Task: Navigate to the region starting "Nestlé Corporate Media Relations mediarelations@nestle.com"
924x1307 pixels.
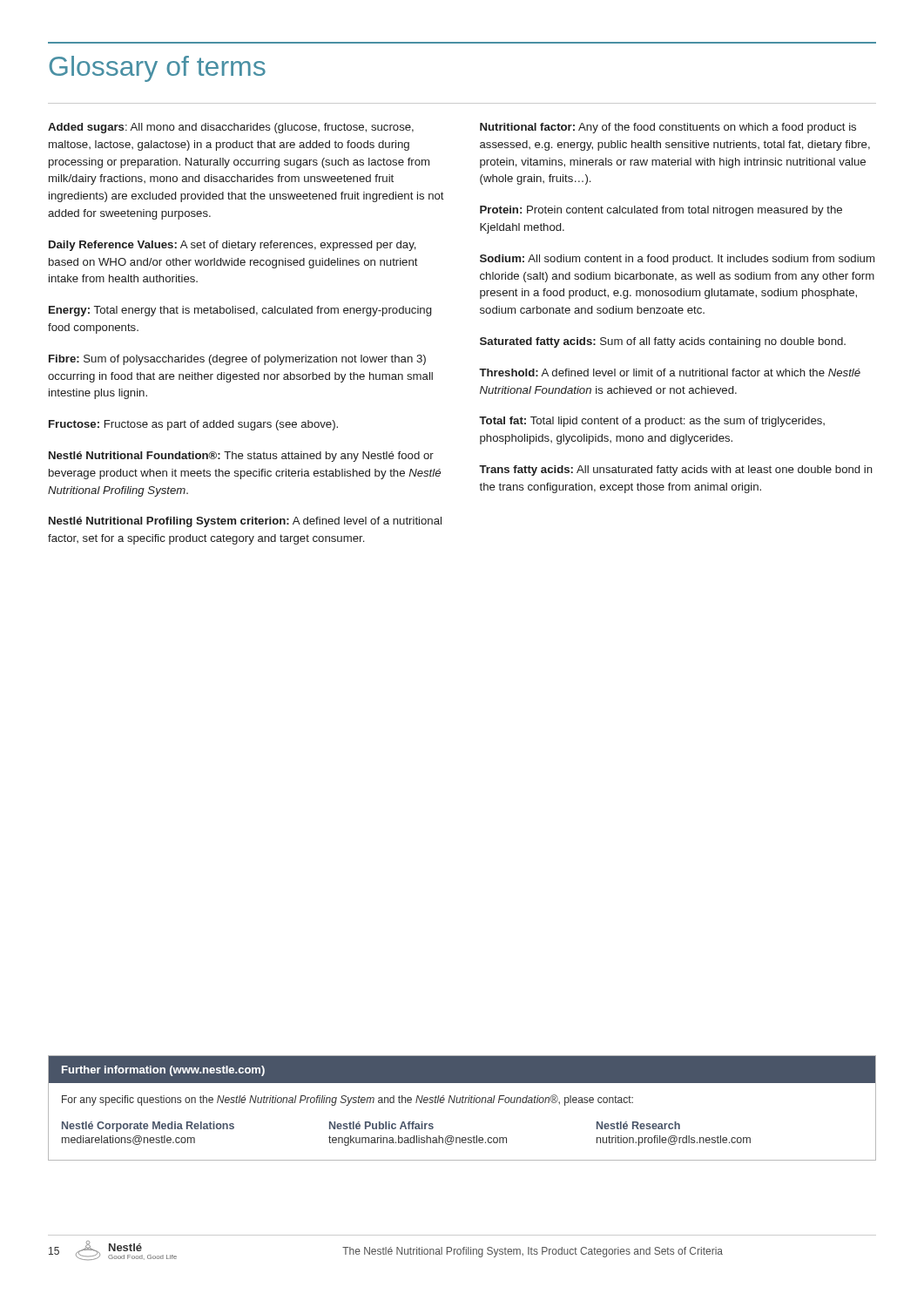Action: pos(195,1133)
